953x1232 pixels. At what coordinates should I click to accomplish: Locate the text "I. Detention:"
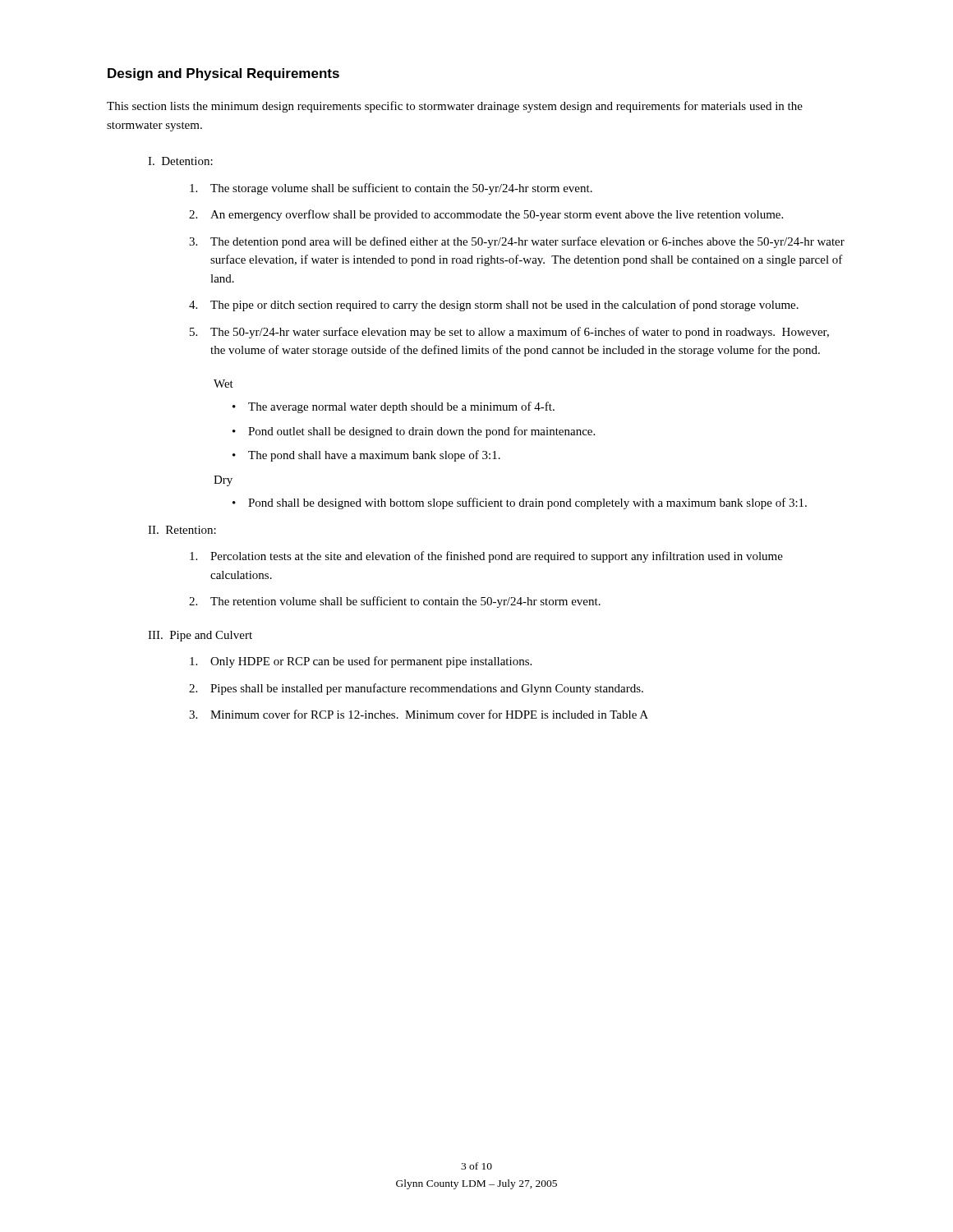(x=181, y=161)
